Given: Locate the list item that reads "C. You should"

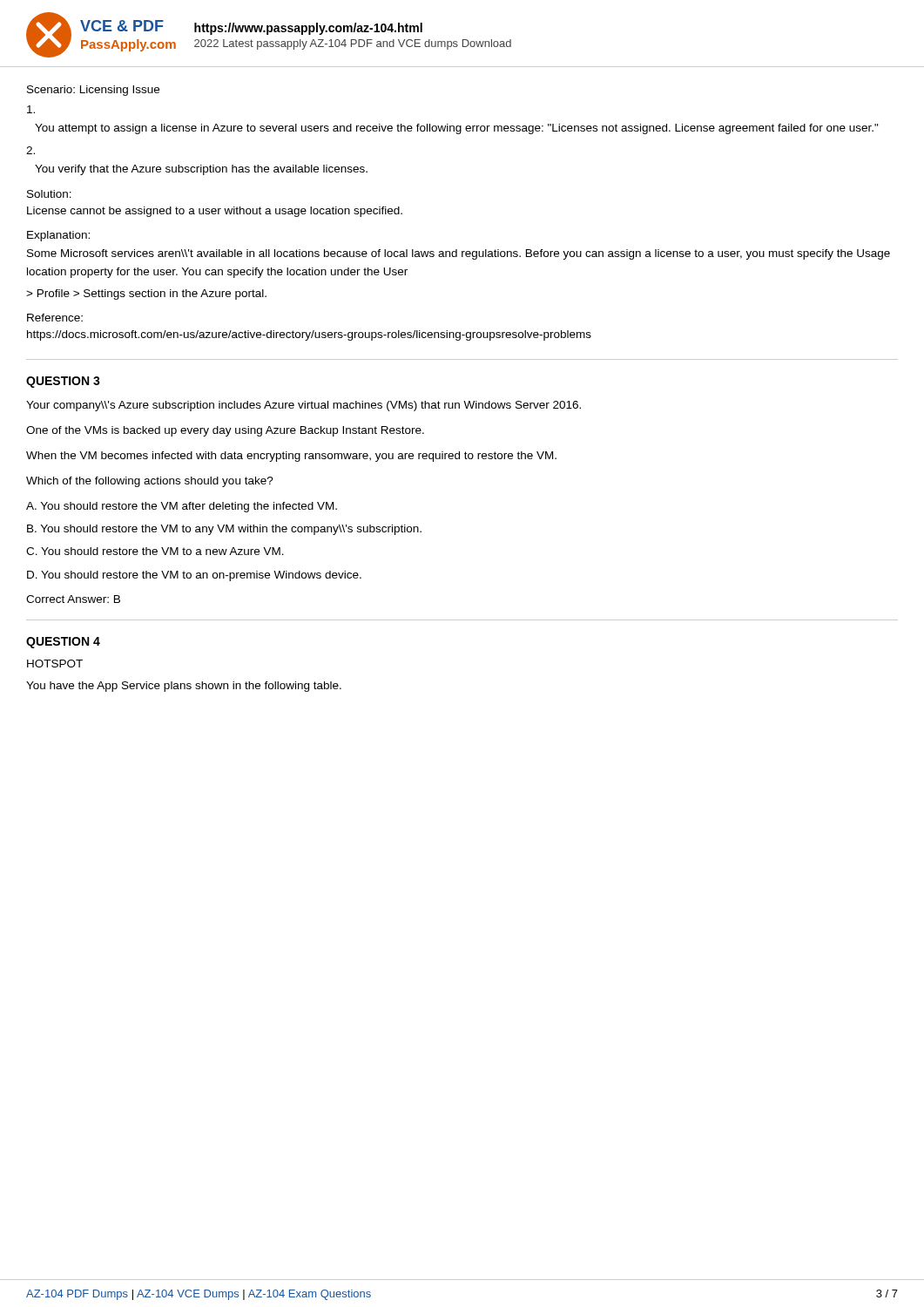Looking at the screenshot, I should click(x=155, y=551).
